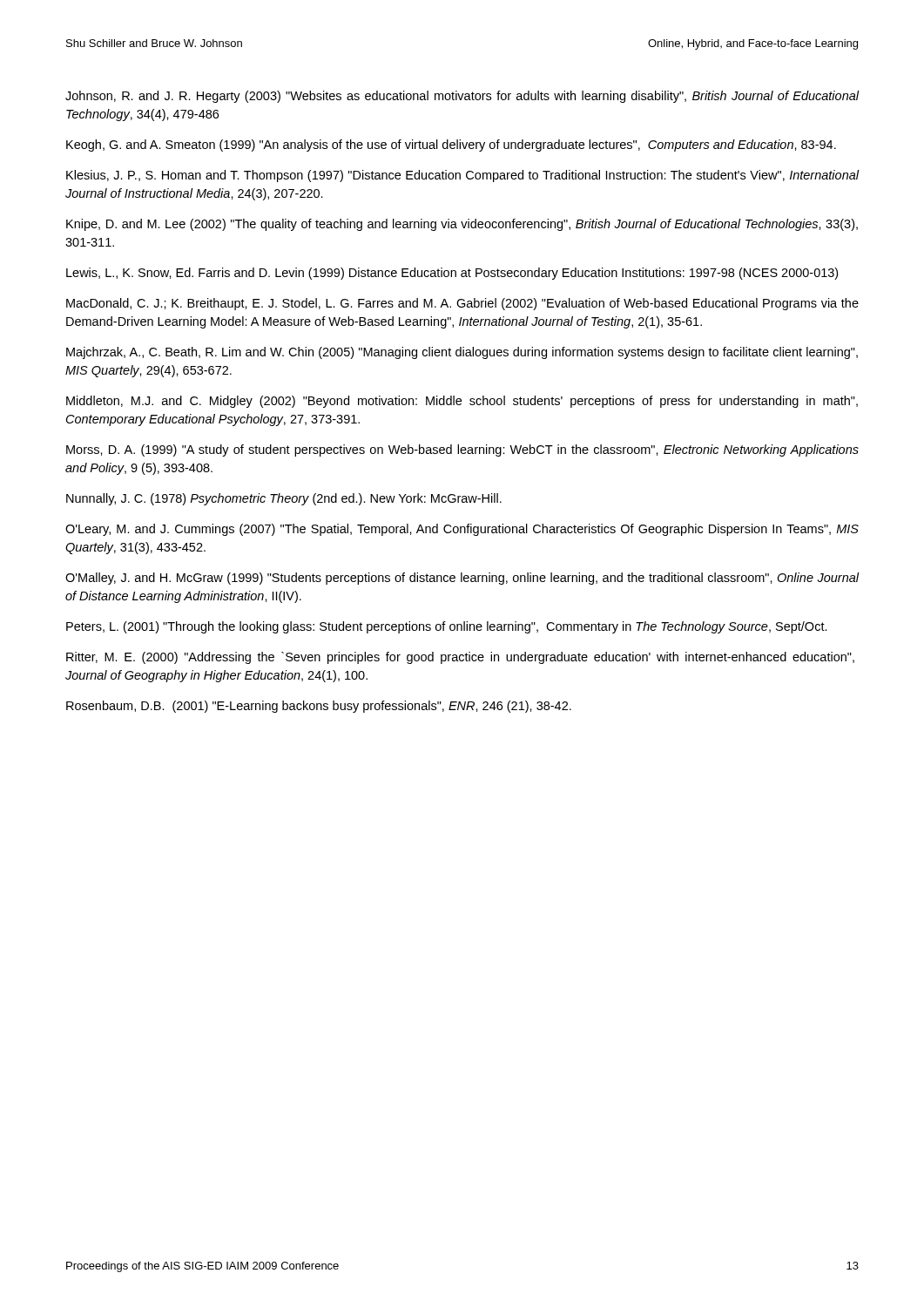Click on the region starting "O'Leary, M. and J. Cummings (2007) "The Spatial,"
924x1307 pixels.
(462, 538)
